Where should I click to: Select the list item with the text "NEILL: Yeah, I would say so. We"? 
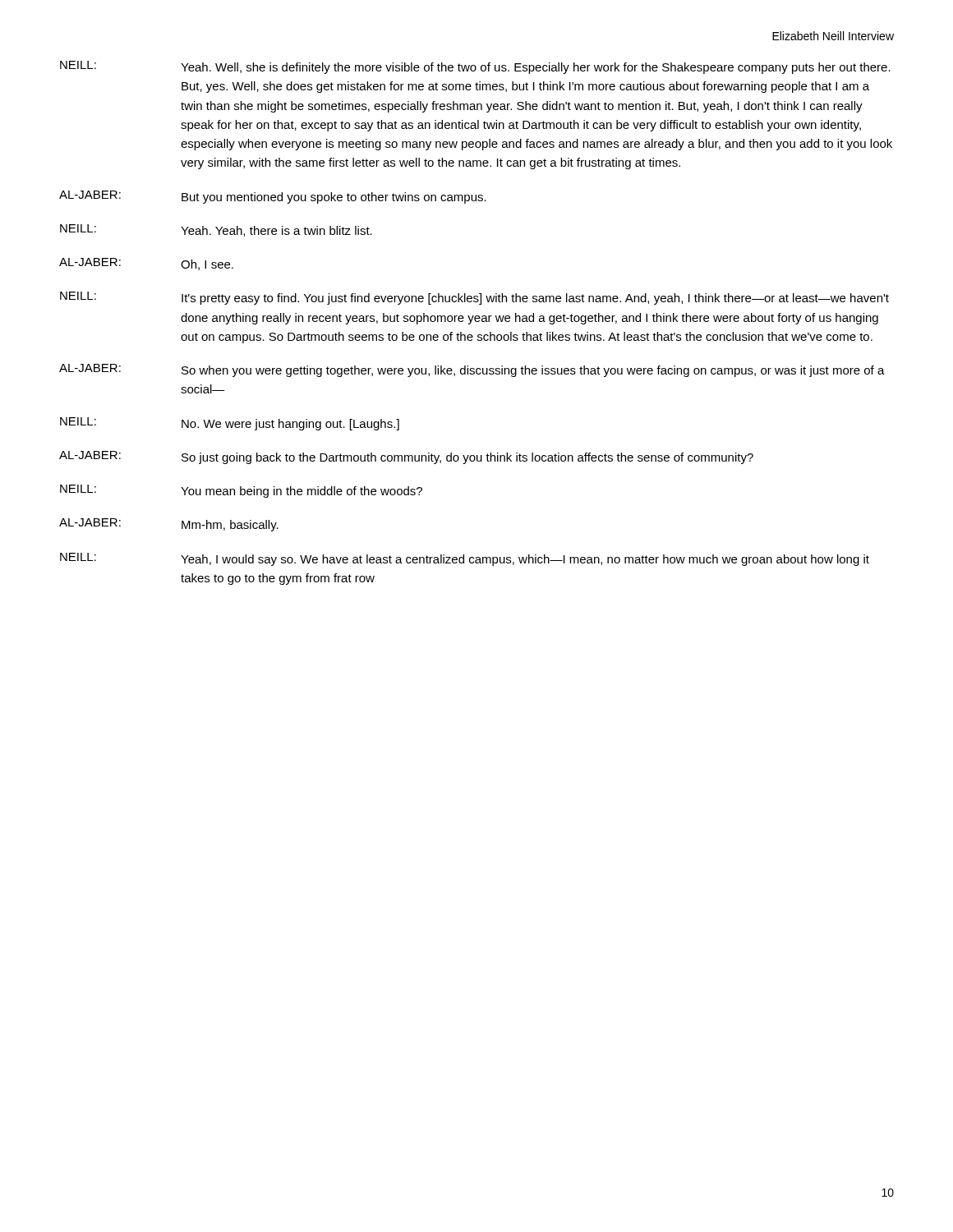[476, 568]
